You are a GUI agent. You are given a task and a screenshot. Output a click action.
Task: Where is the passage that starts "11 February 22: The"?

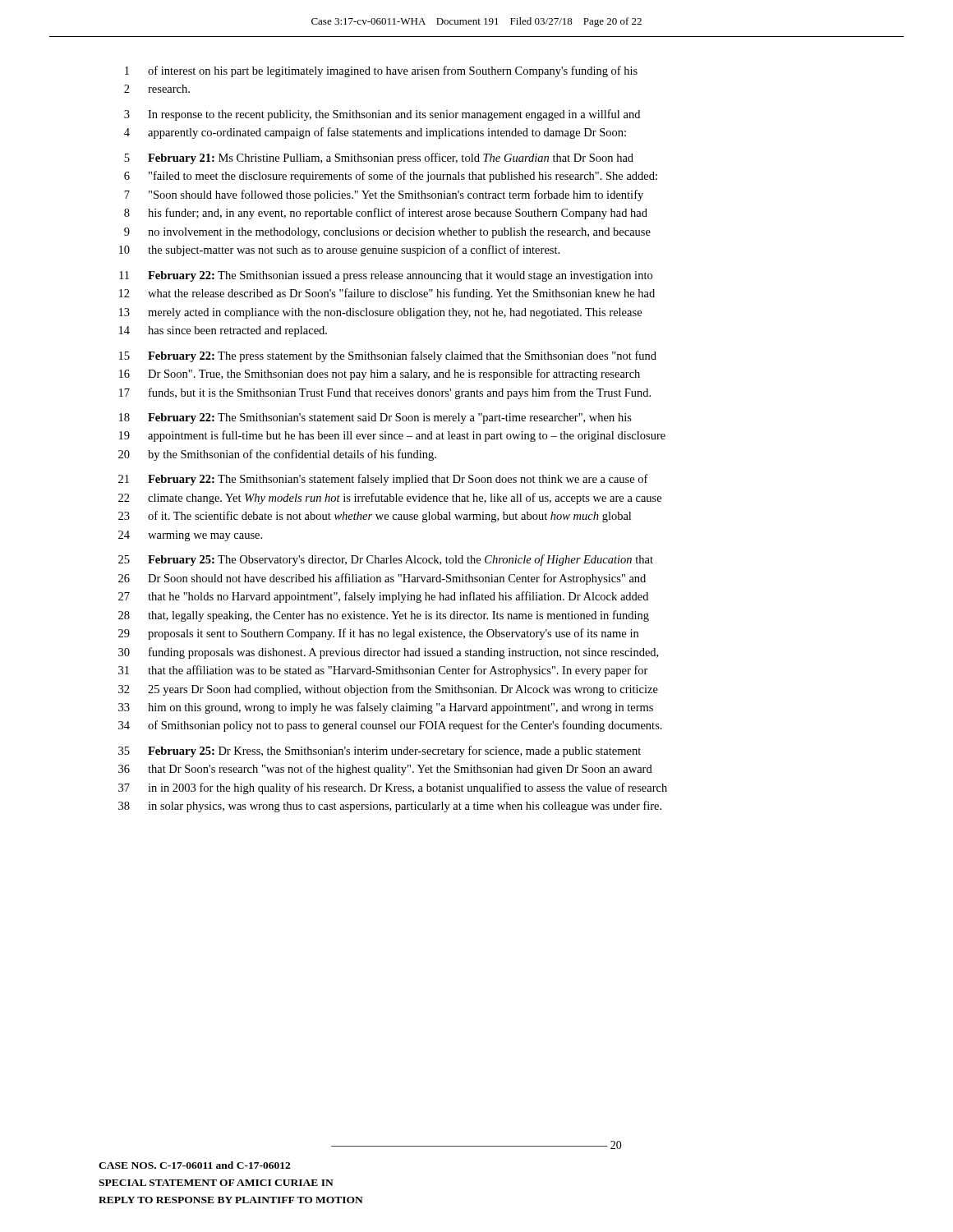476,303
